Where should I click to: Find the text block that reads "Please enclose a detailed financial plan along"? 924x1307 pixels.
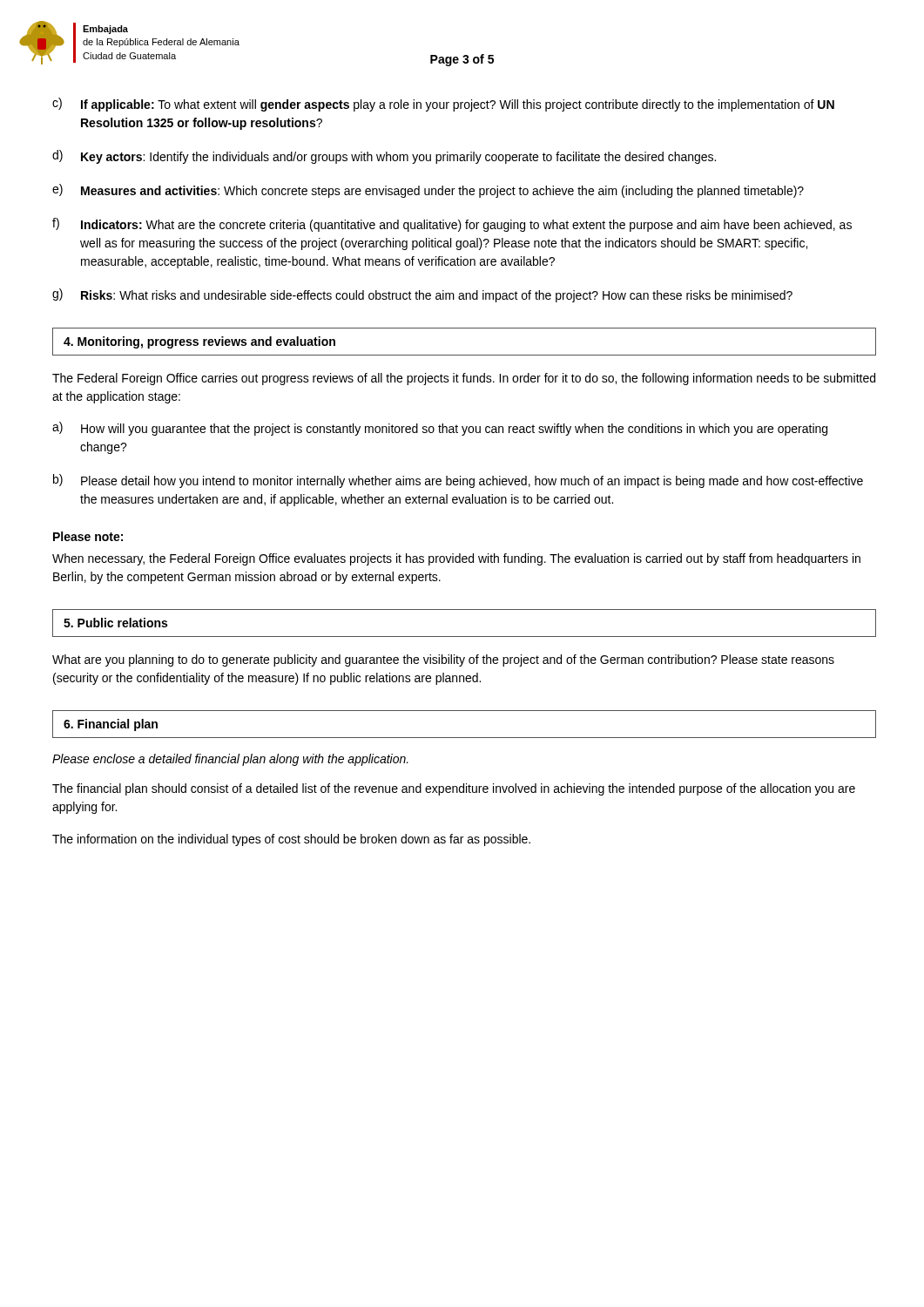click(231, 759)
